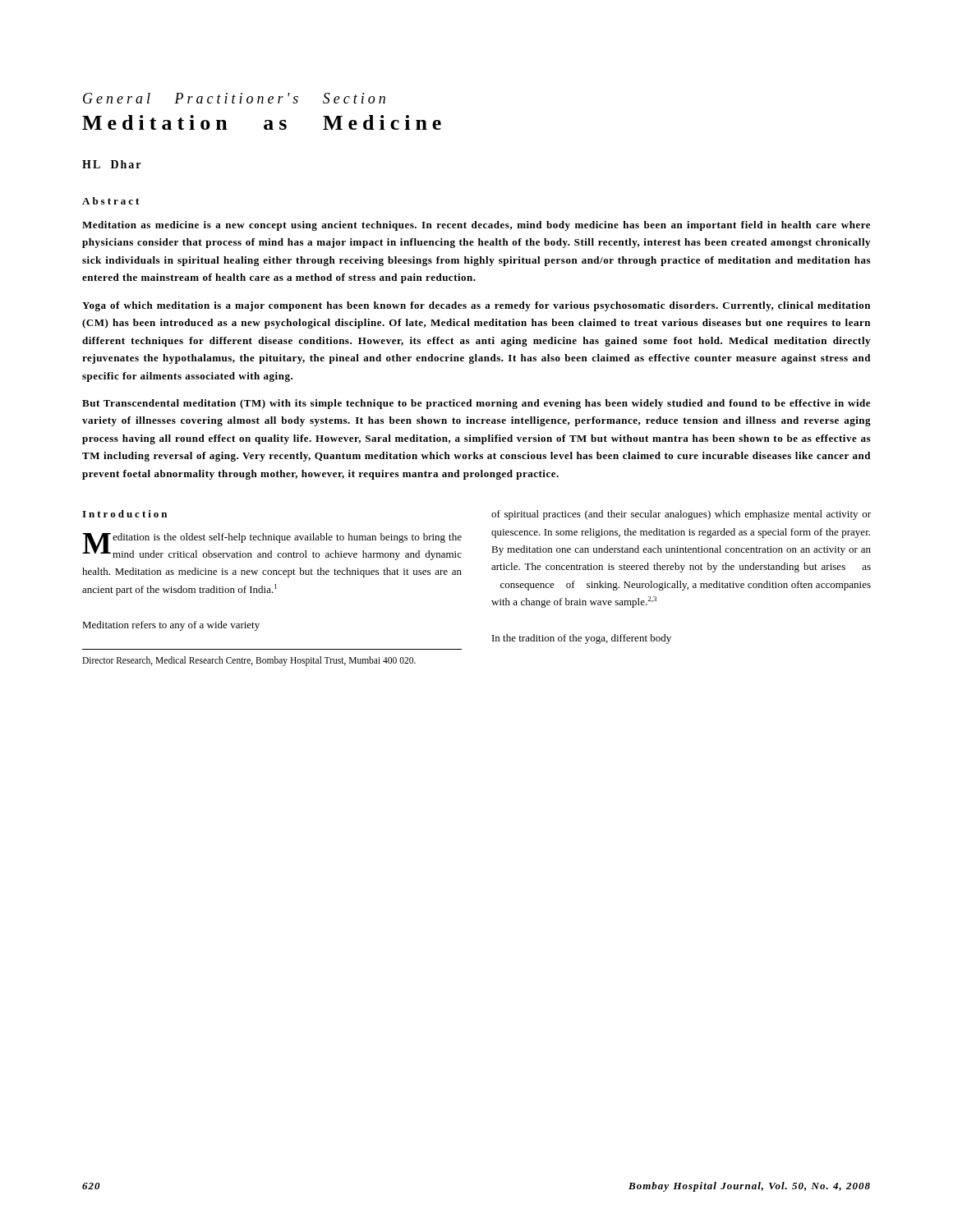Find the text block that reads "Yoga of which meditation is a major component"
953x1232 pixels.
[x=476, y=340]
